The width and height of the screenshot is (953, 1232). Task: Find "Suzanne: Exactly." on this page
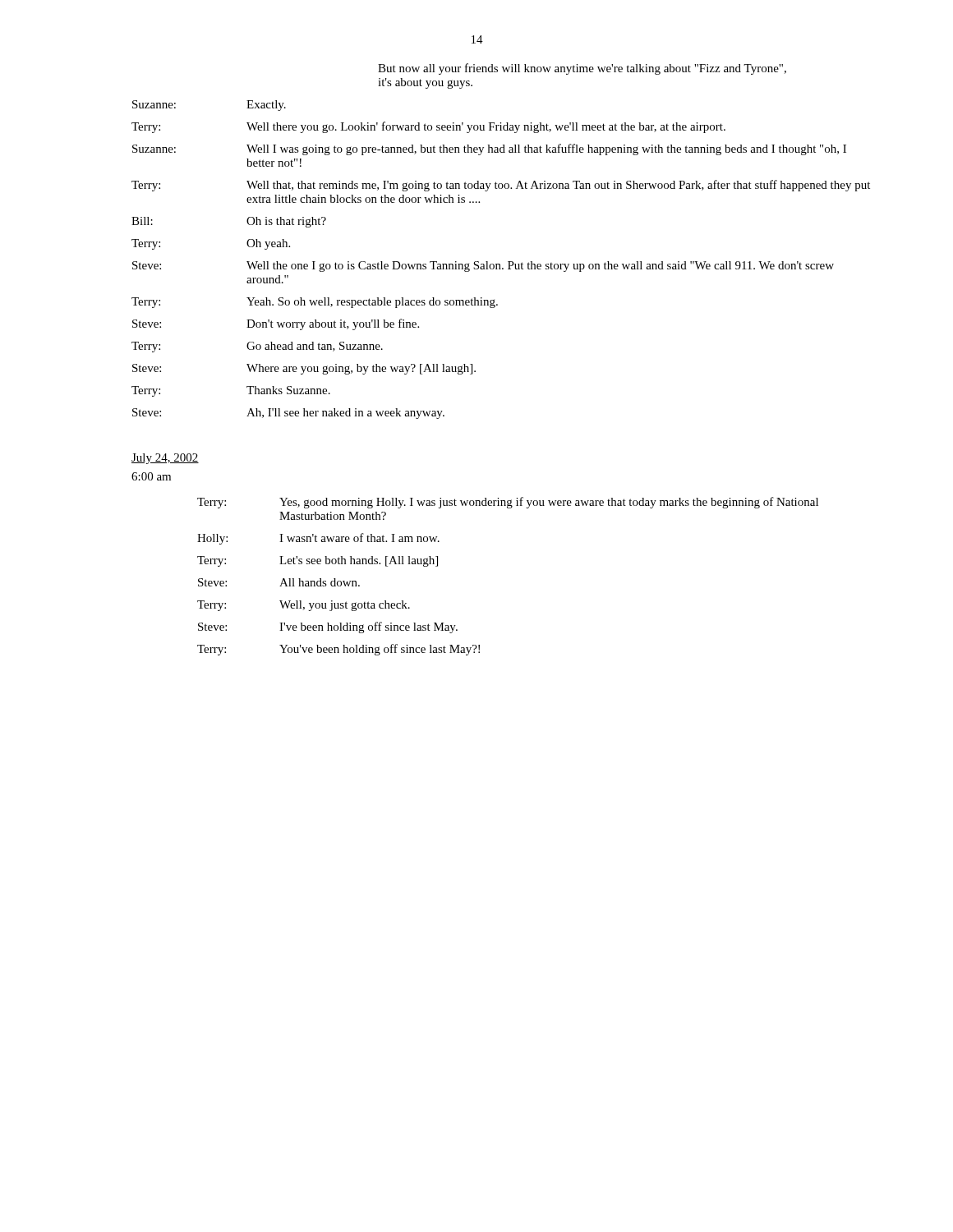point(157,106)
